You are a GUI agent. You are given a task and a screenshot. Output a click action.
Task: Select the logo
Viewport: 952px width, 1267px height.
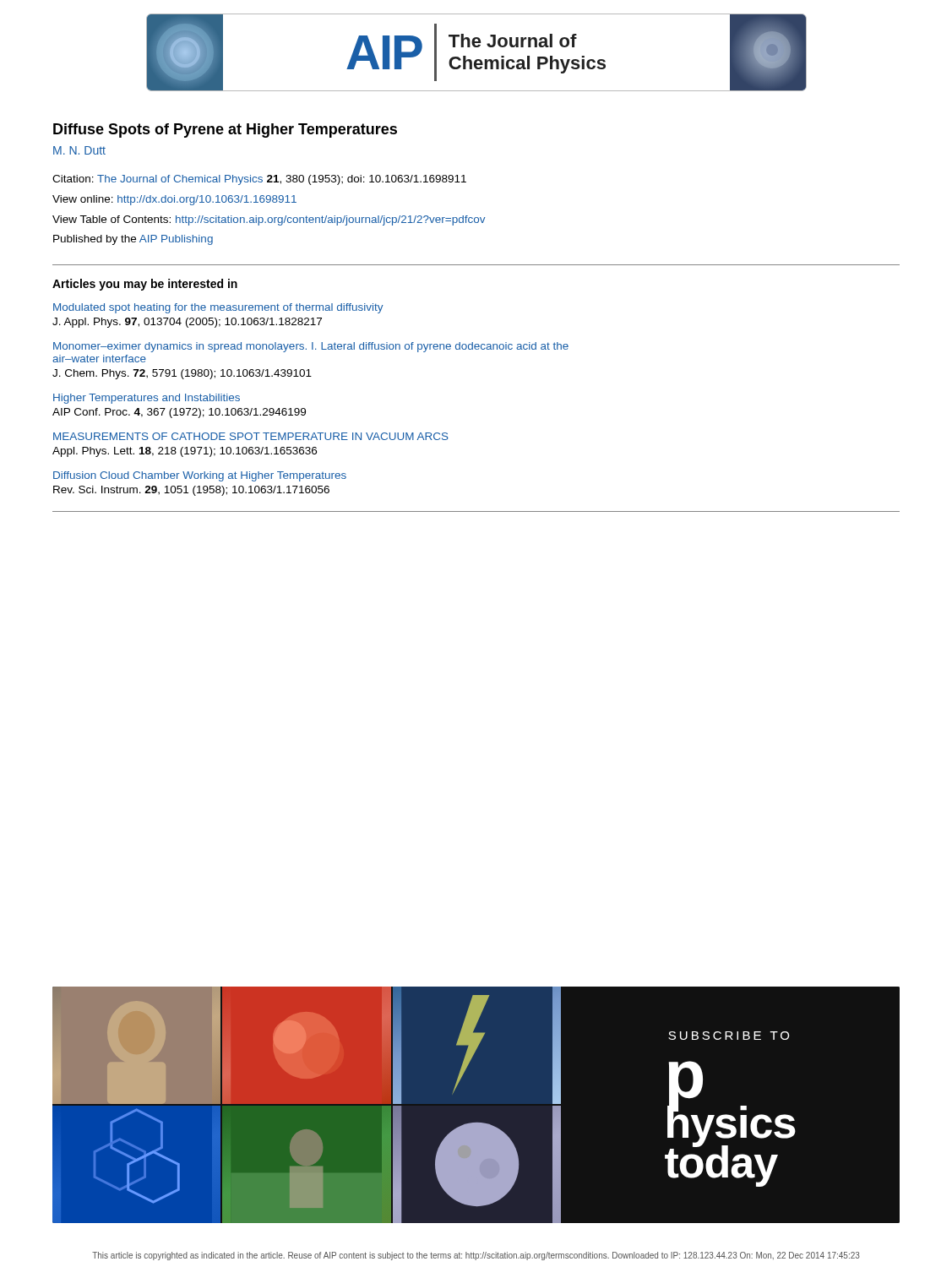(x=476, y=51)
